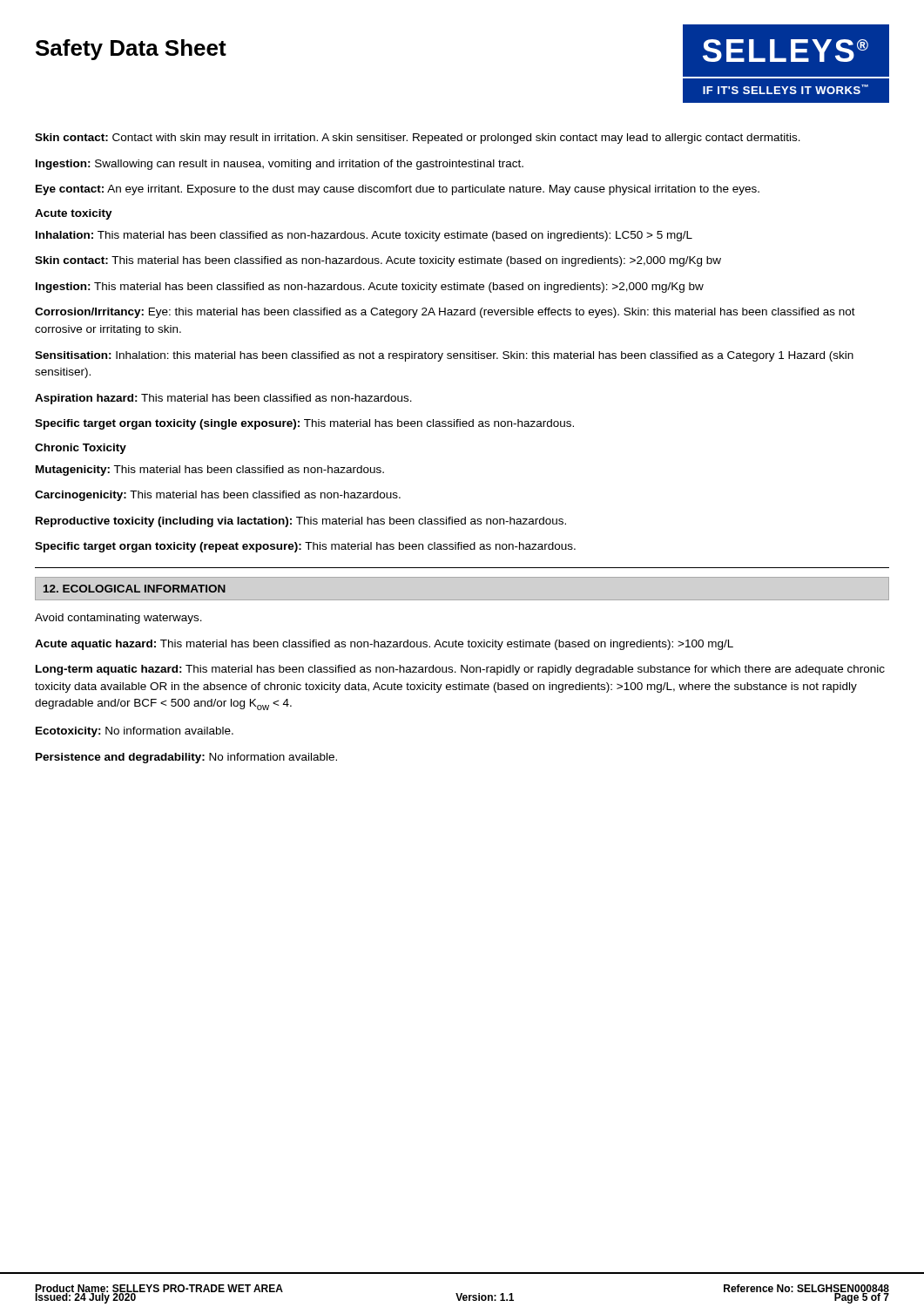Find the text block that reads "Ecotoxicity: No information"
Screen dimensions: 1307x924
(x=134, y=731)
